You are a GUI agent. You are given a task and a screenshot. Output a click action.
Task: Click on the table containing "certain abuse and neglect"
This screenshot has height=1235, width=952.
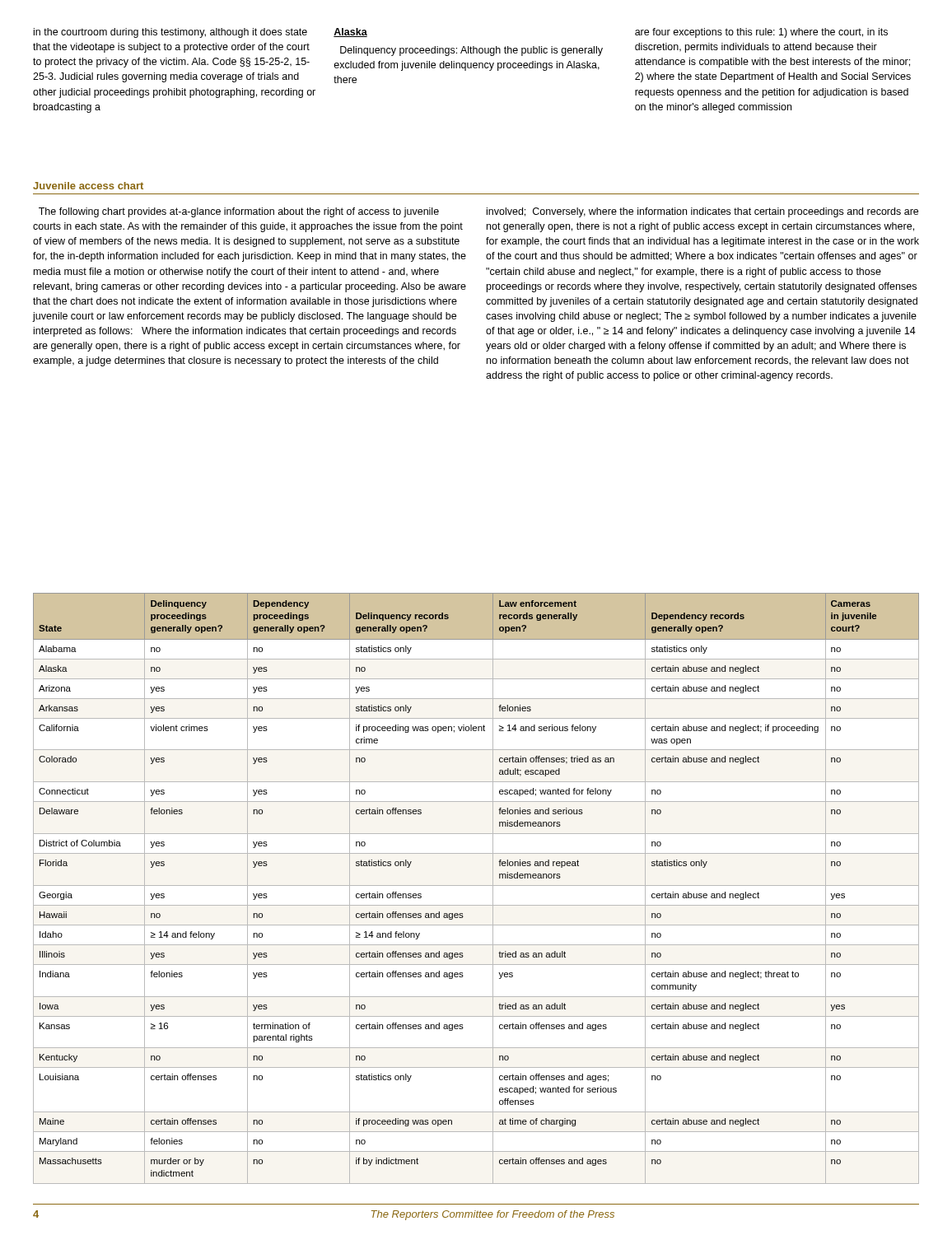476,888
